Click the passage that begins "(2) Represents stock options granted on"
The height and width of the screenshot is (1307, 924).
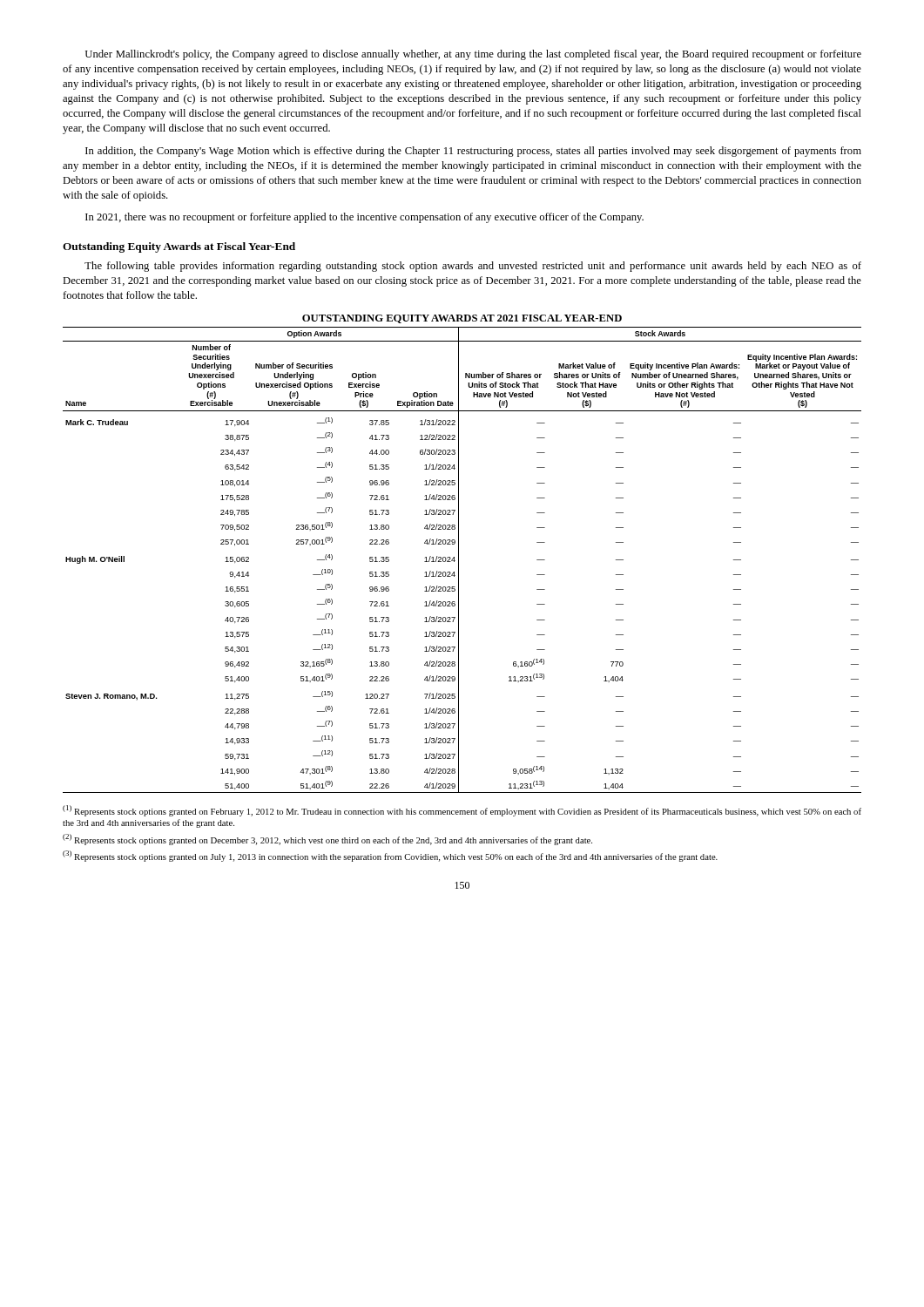click(x=462, y=839)
